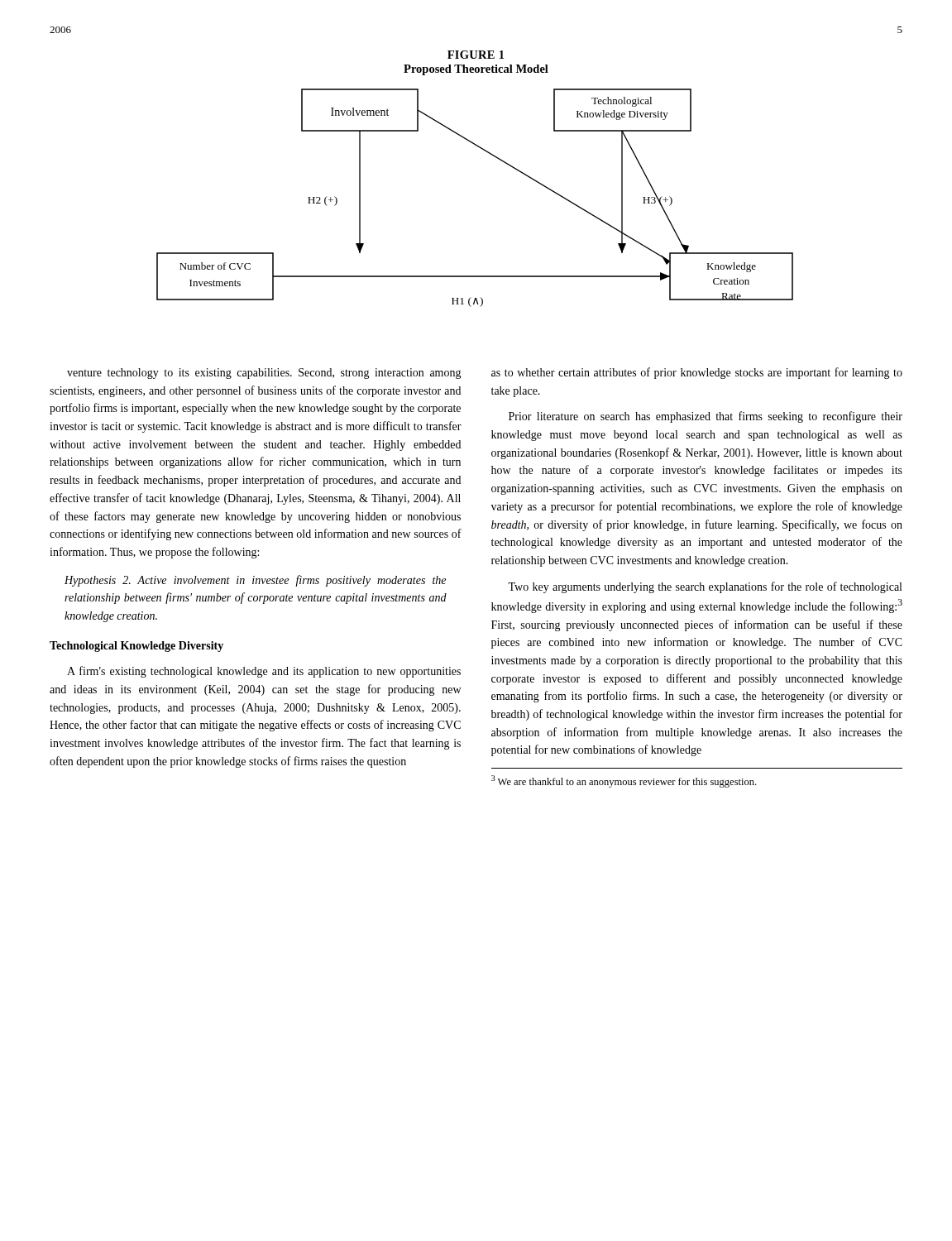Image resolution: width=952 pixels, height=1241 pixels.
Task: Click on the flowchart
Action: 476,212
